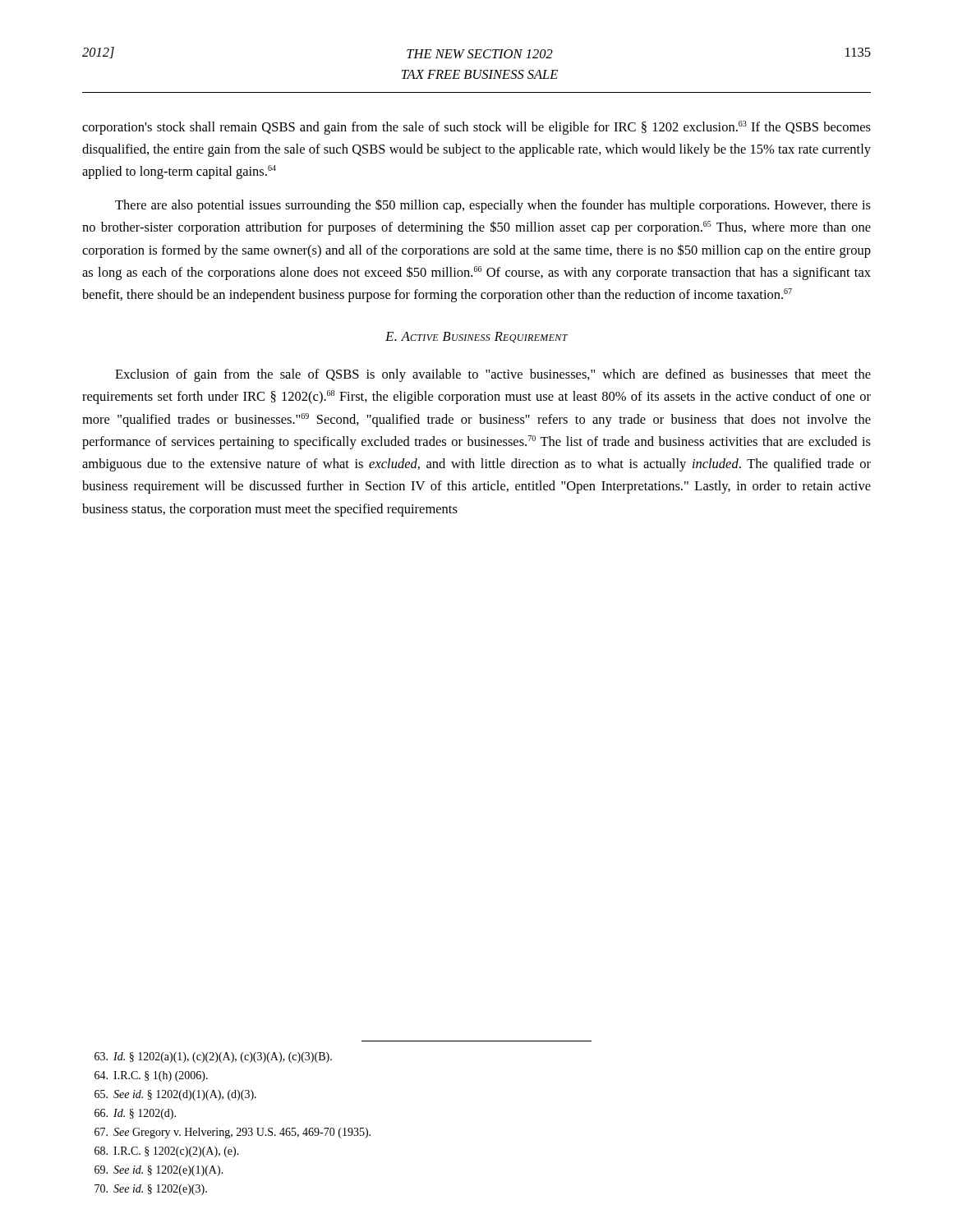Point to the region starting "See id. § 1202(e)(3)."
Viewport: 953px width, 1232px height.
151,1190
